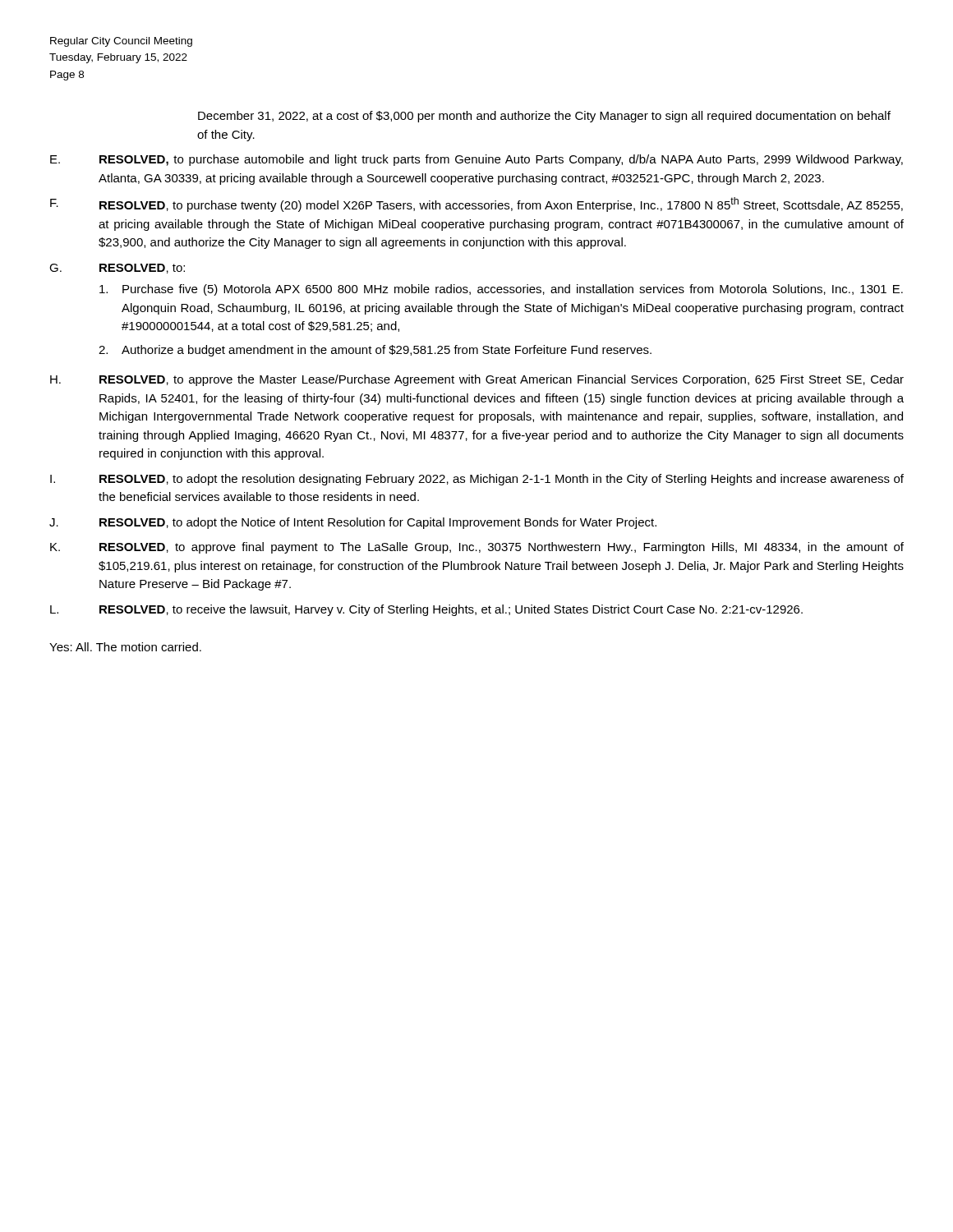
Task: Select the text block starting "December 31, 2022, at a cost"
Action: click(x=544, y=125)
